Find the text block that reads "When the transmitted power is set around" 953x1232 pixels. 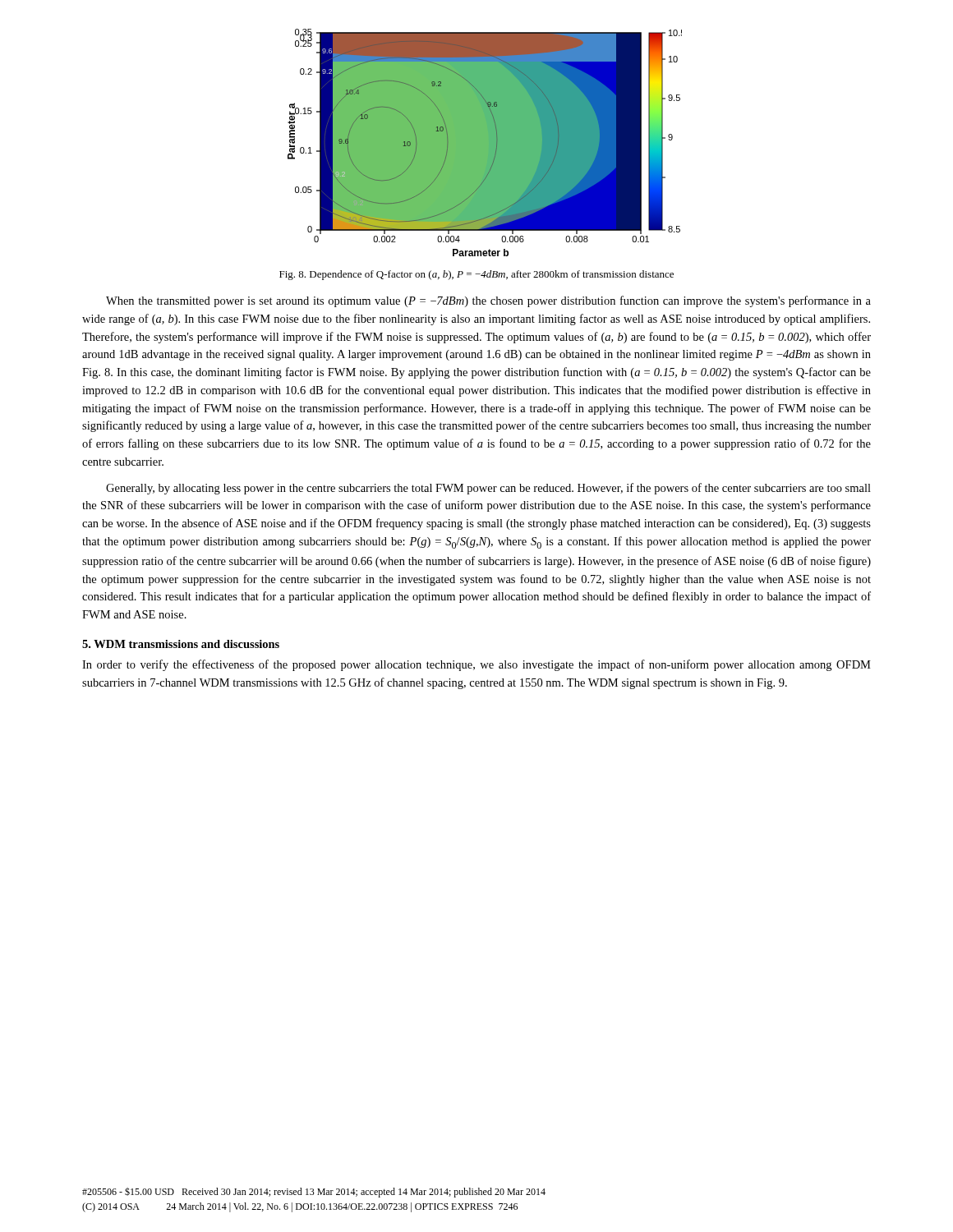tap(476, 381)
